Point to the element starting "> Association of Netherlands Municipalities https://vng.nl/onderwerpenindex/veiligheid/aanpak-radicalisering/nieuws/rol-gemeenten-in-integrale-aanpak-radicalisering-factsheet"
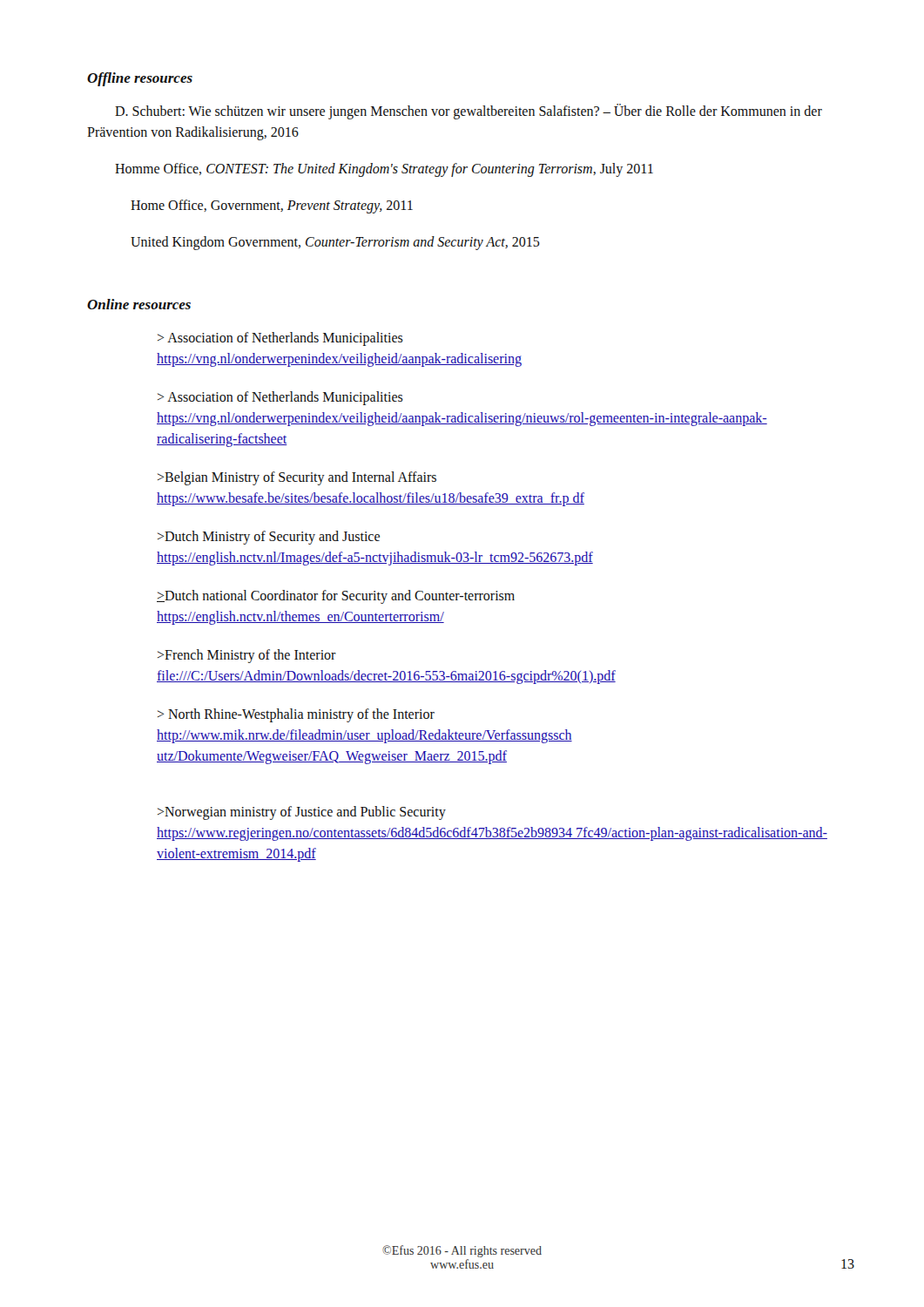The width and height of the screenshot is (924, 1307). (462, 418)
